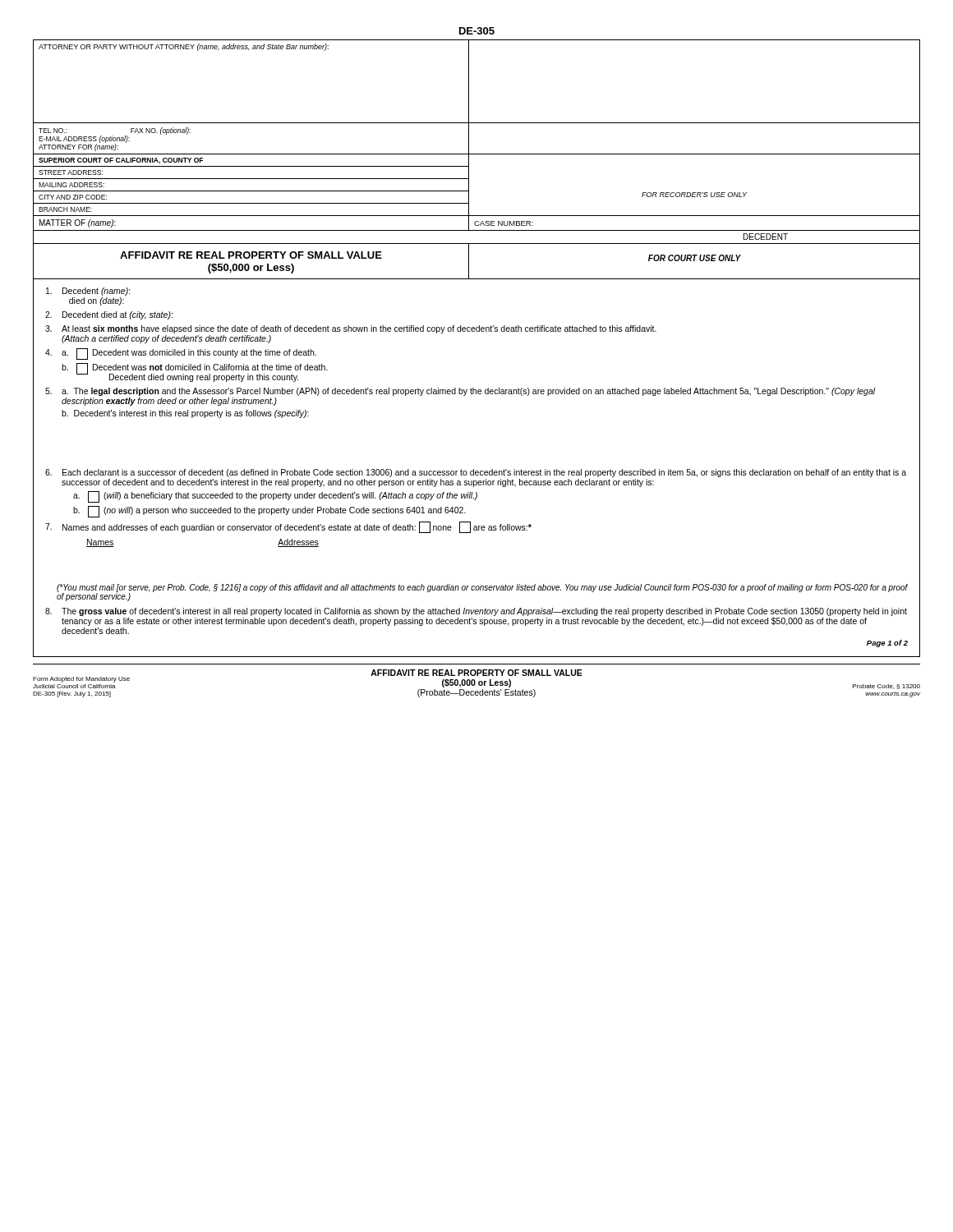Image resolution: width=953 pixels, height=1232 pixels.
Task: Locate the list item that says "7. Names and addresses of each"
Action: point(288,527)
